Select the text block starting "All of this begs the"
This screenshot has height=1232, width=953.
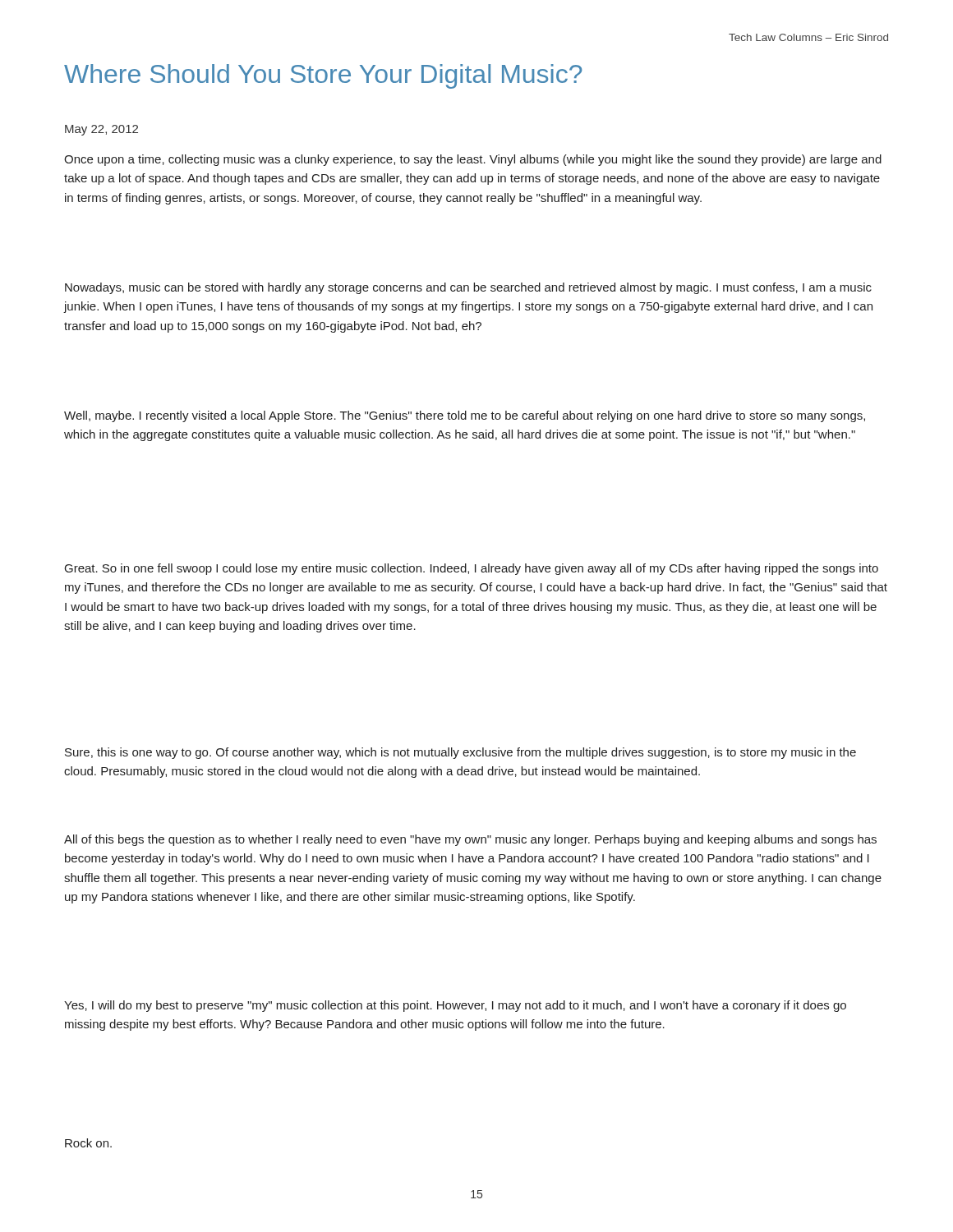coord(473,868)
